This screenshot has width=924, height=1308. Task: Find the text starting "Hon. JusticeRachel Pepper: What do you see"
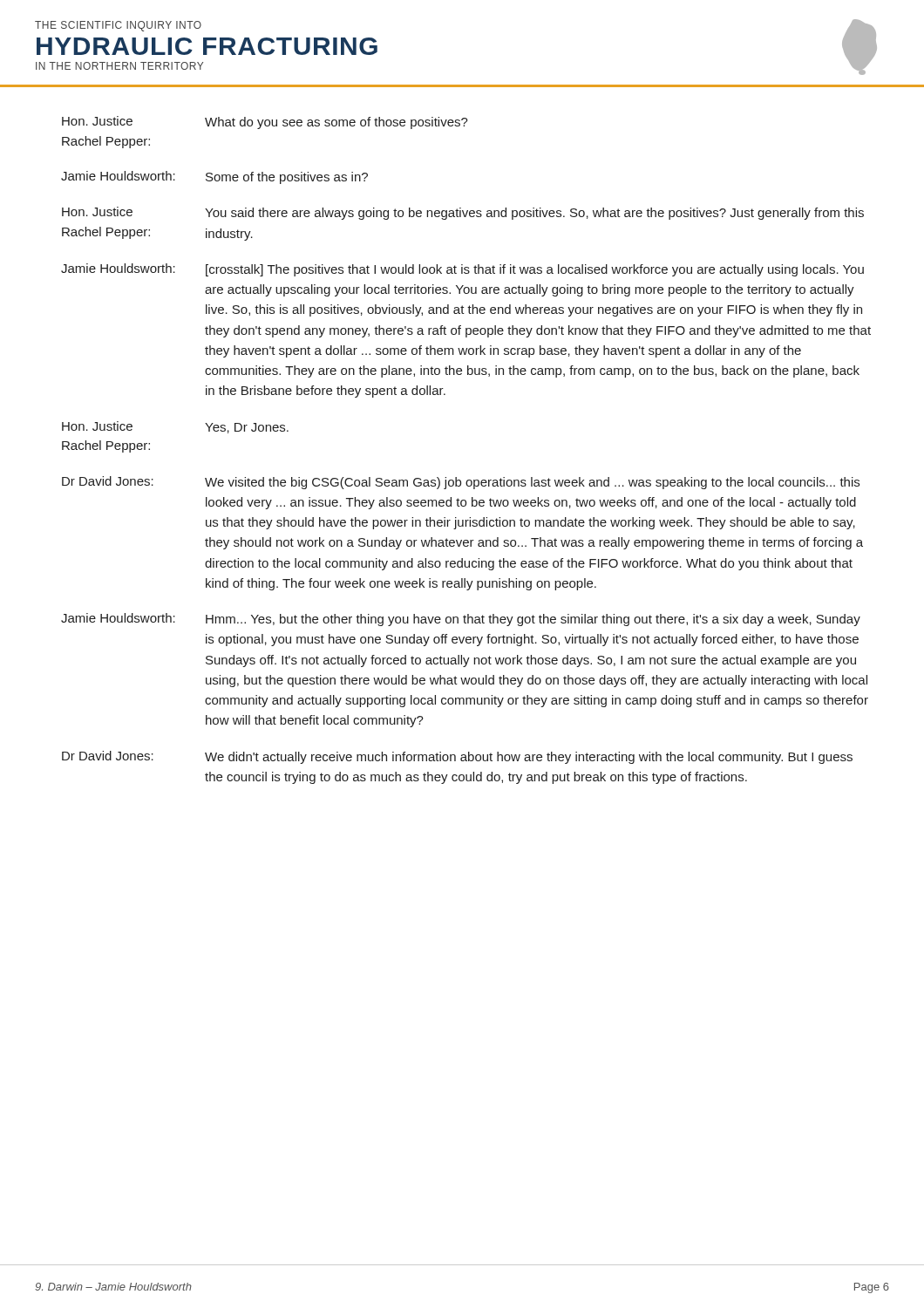tap(466, 131)
